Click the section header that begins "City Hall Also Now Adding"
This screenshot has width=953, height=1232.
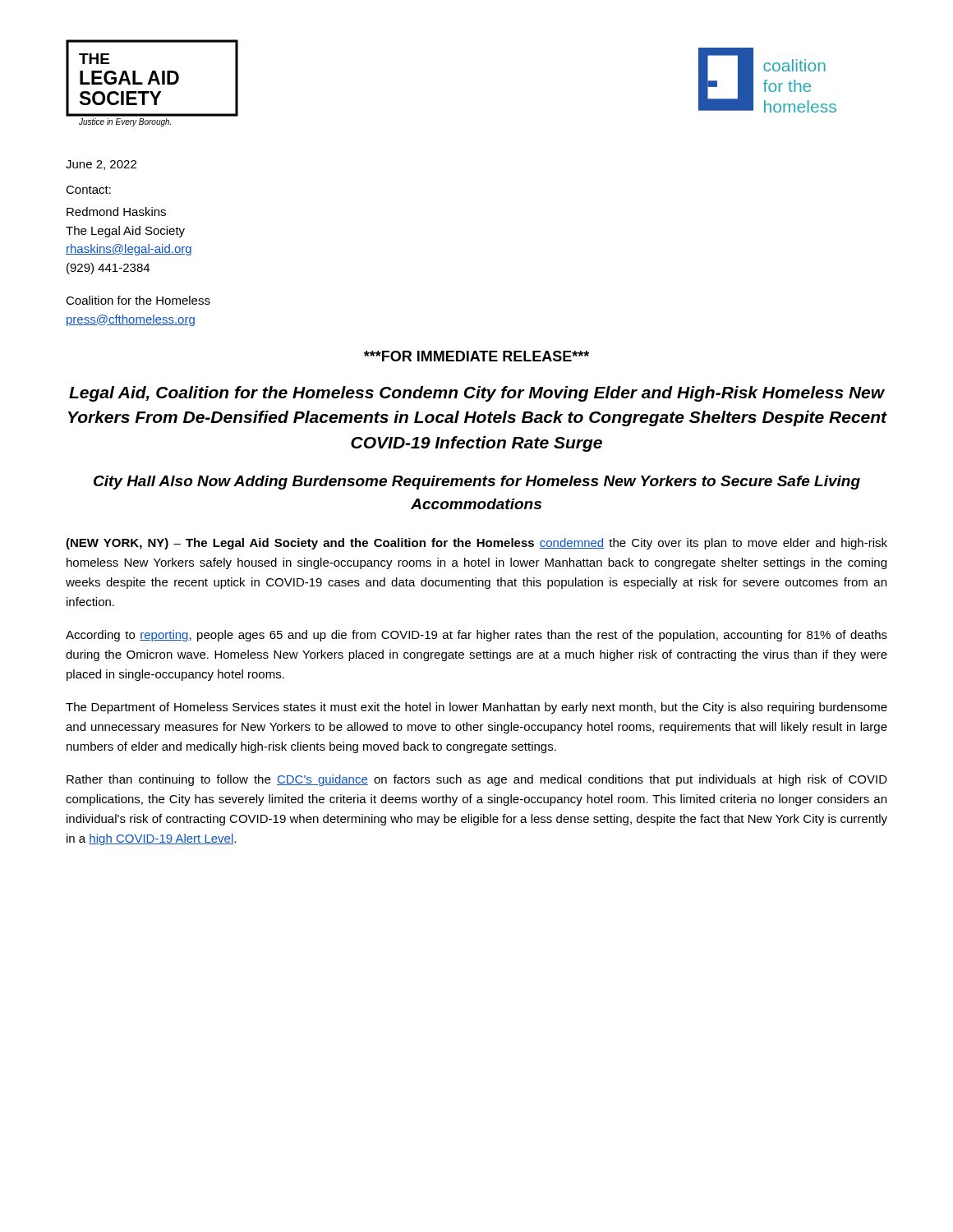coord(476,492)
